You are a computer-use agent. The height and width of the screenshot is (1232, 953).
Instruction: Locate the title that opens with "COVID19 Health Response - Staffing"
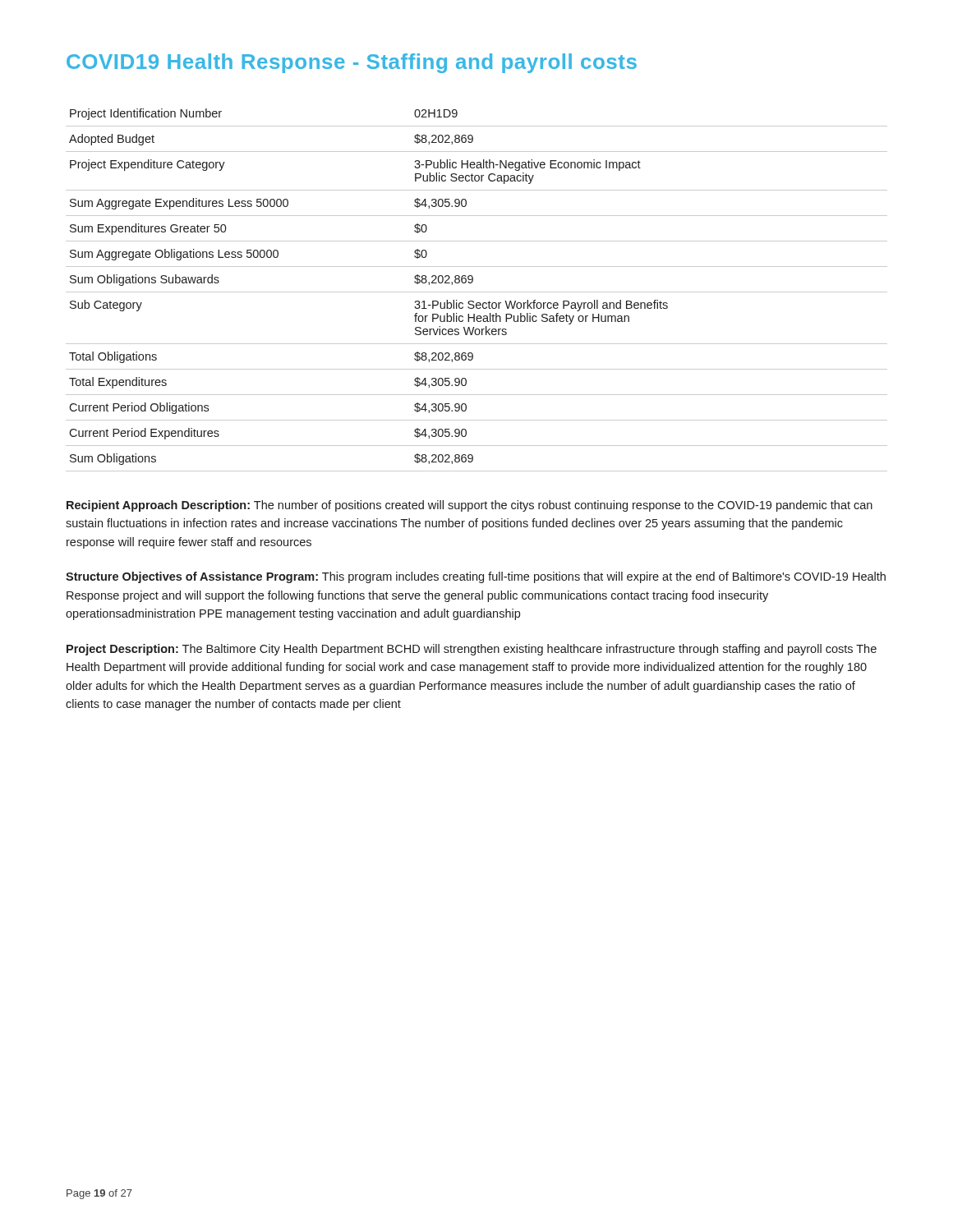352,62
